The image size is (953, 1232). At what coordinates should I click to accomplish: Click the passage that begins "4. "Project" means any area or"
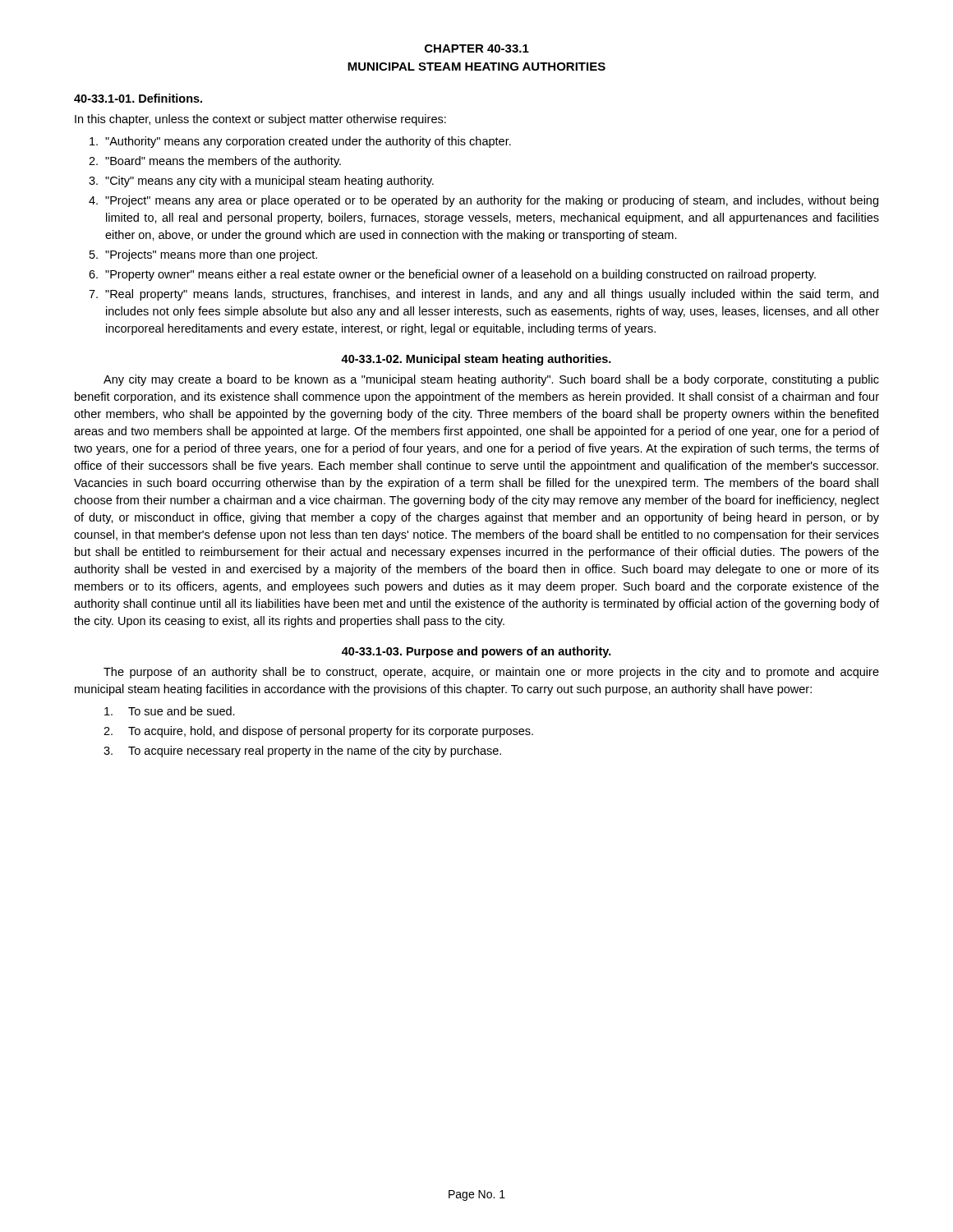pyautogui.click(x=476, y=218)
